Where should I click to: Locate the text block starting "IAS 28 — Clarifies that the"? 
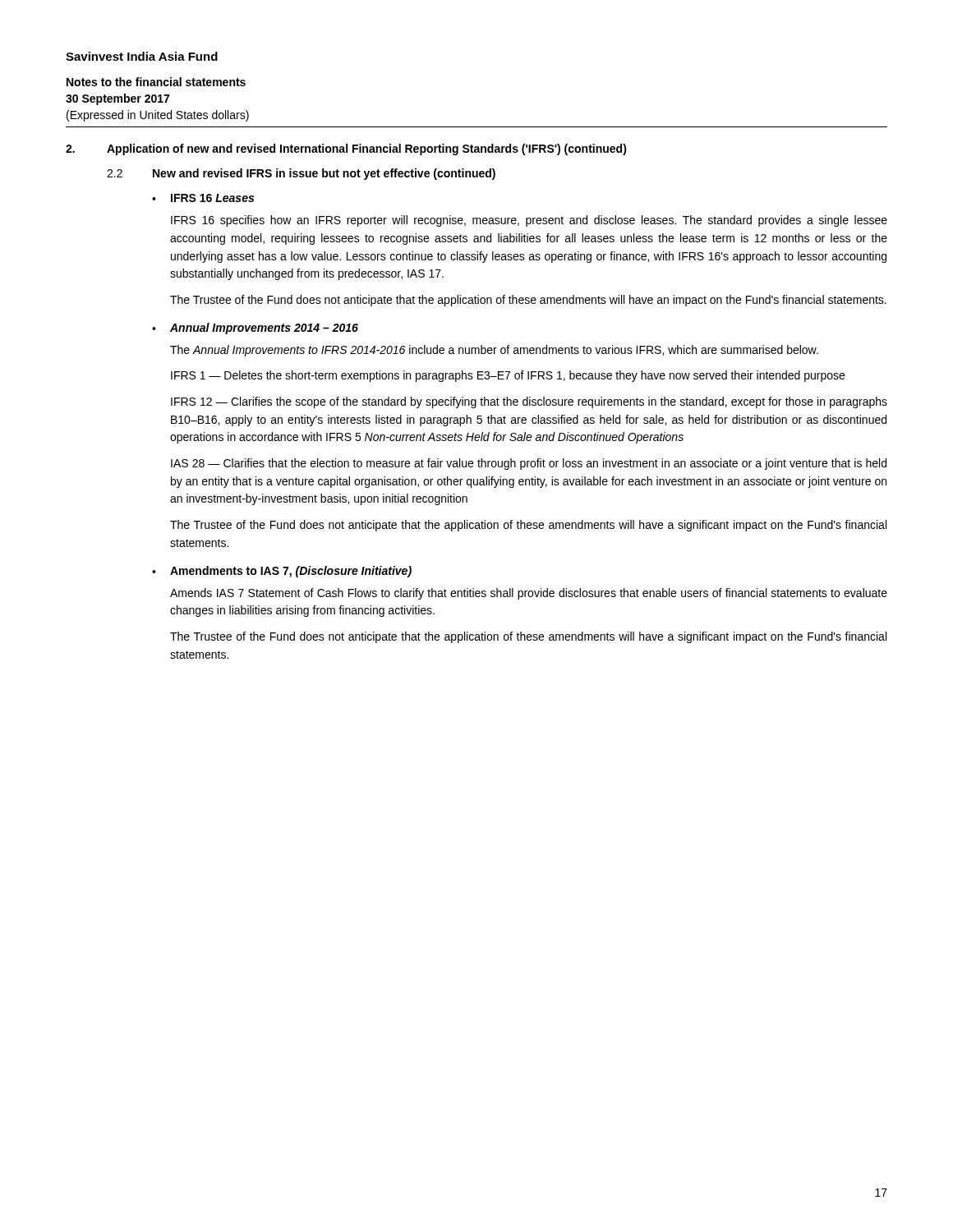(x=529, y=481)
